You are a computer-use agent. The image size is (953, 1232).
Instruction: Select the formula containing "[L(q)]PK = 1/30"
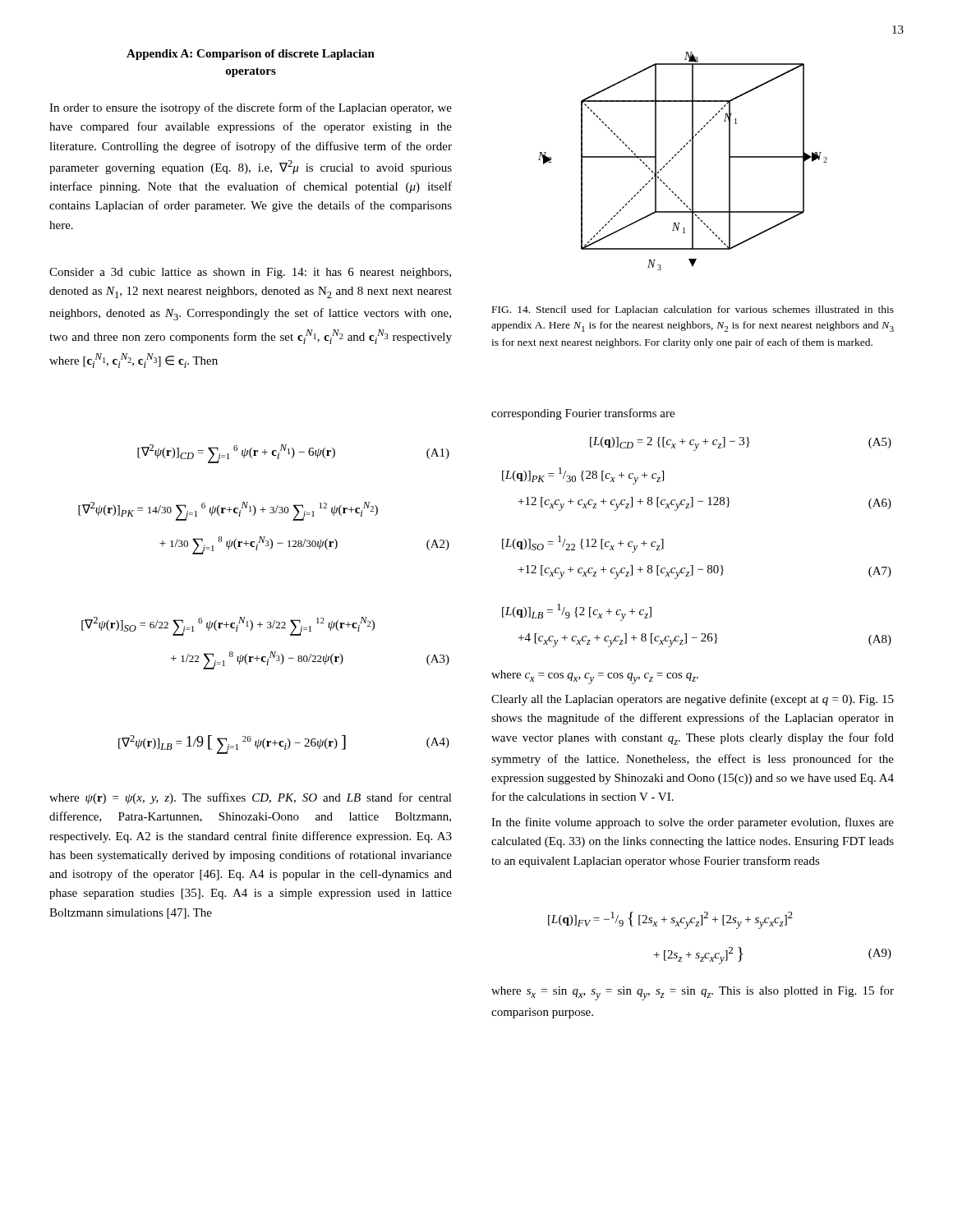tap(693, 488)
